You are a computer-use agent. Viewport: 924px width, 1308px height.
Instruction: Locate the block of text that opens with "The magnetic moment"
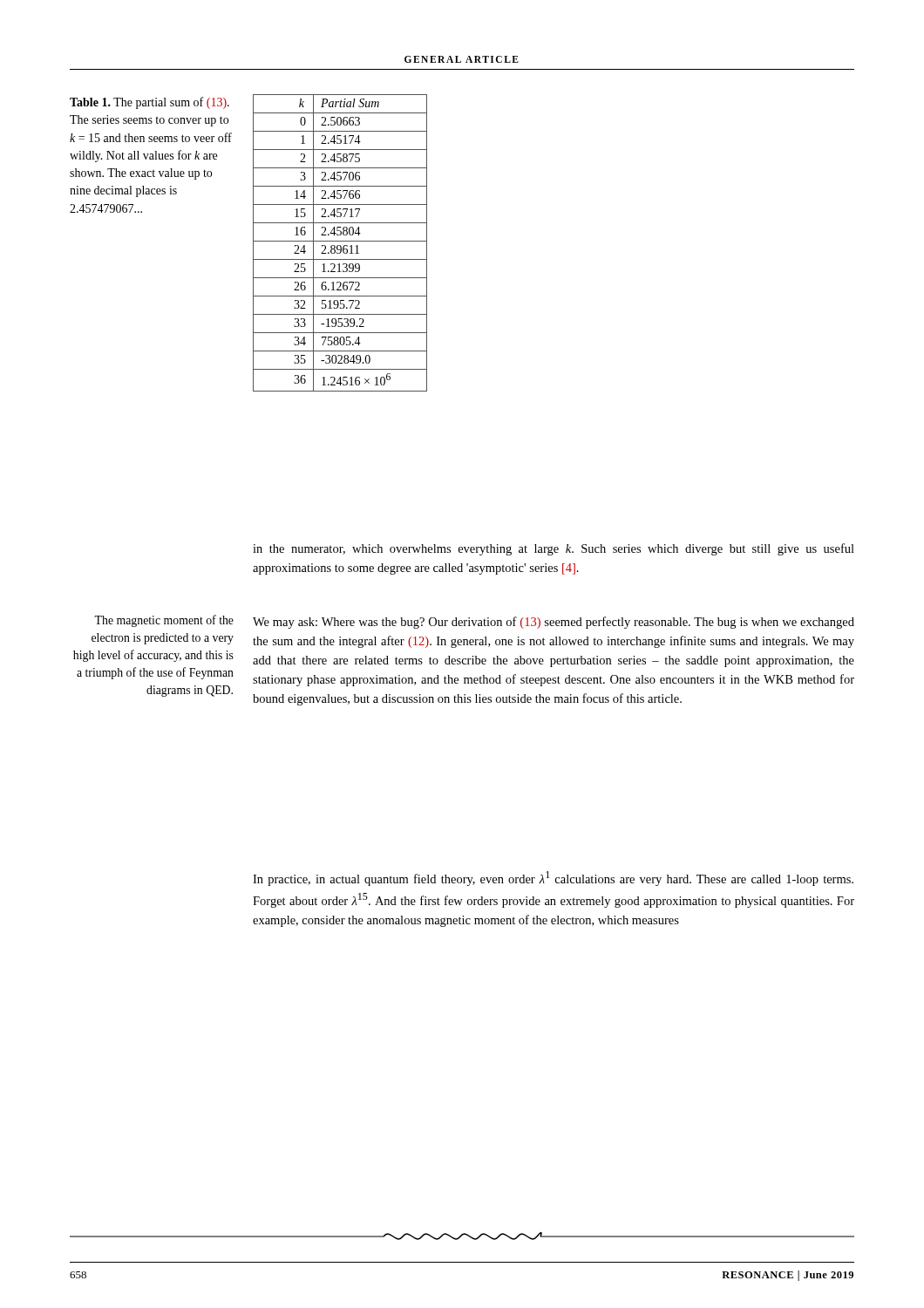(152, 656)
